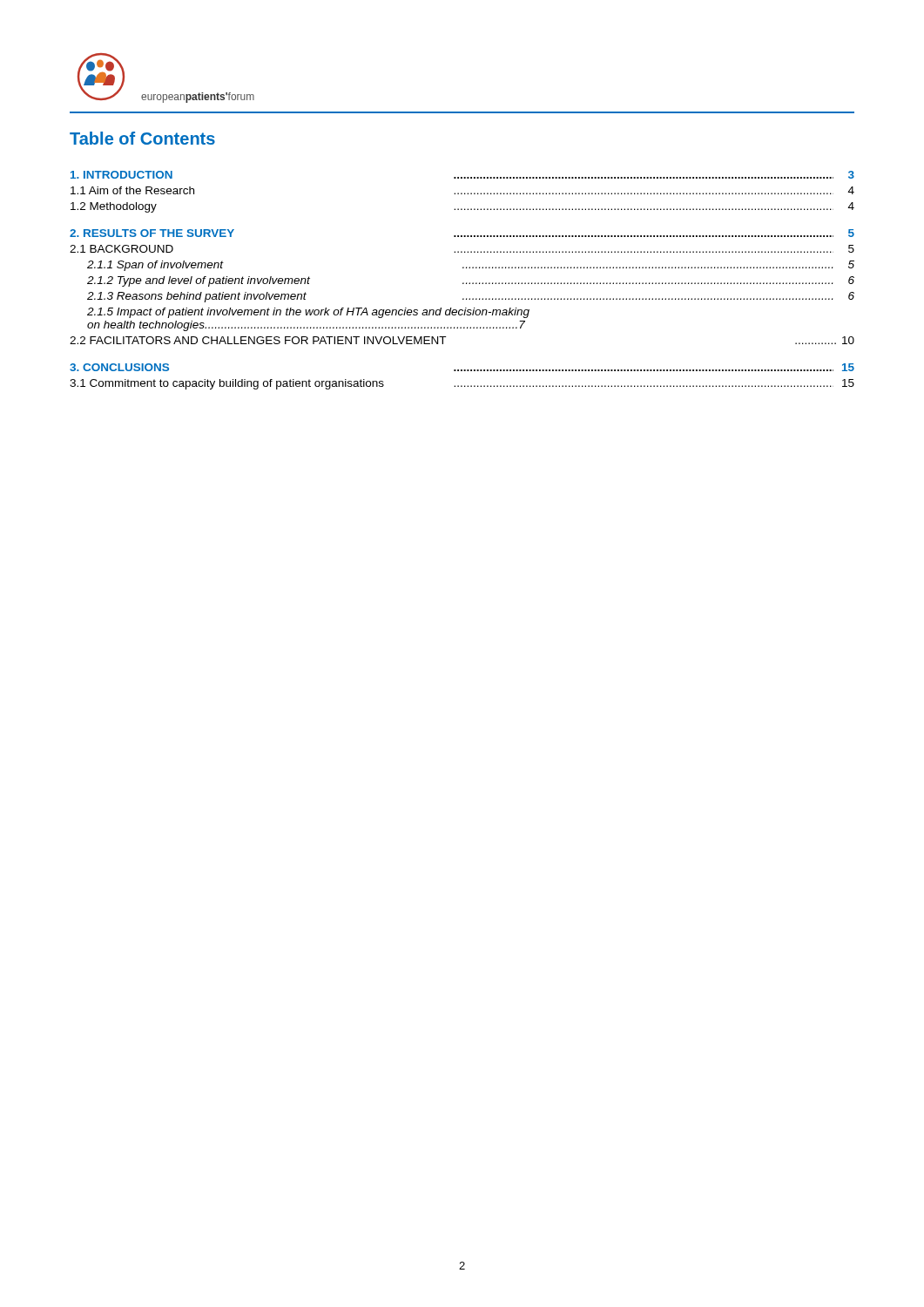The width and height of the screenshot is (924, 1307).
Task: Point to the block beginning "2.1.5 Impact of patient involvement in"
Action: 471,318
